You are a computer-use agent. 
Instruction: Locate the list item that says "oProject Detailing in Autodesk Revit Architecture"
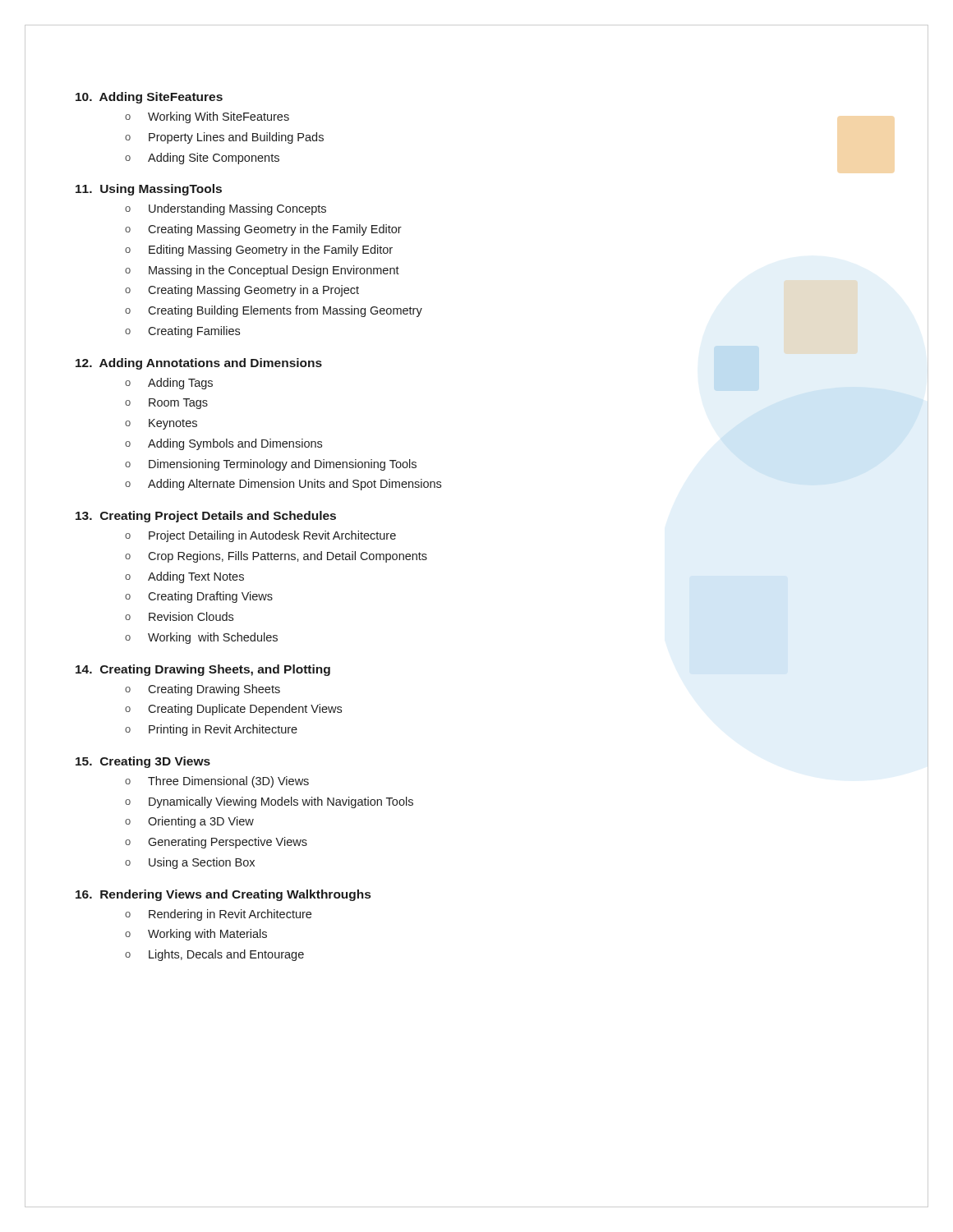point(260,536)
